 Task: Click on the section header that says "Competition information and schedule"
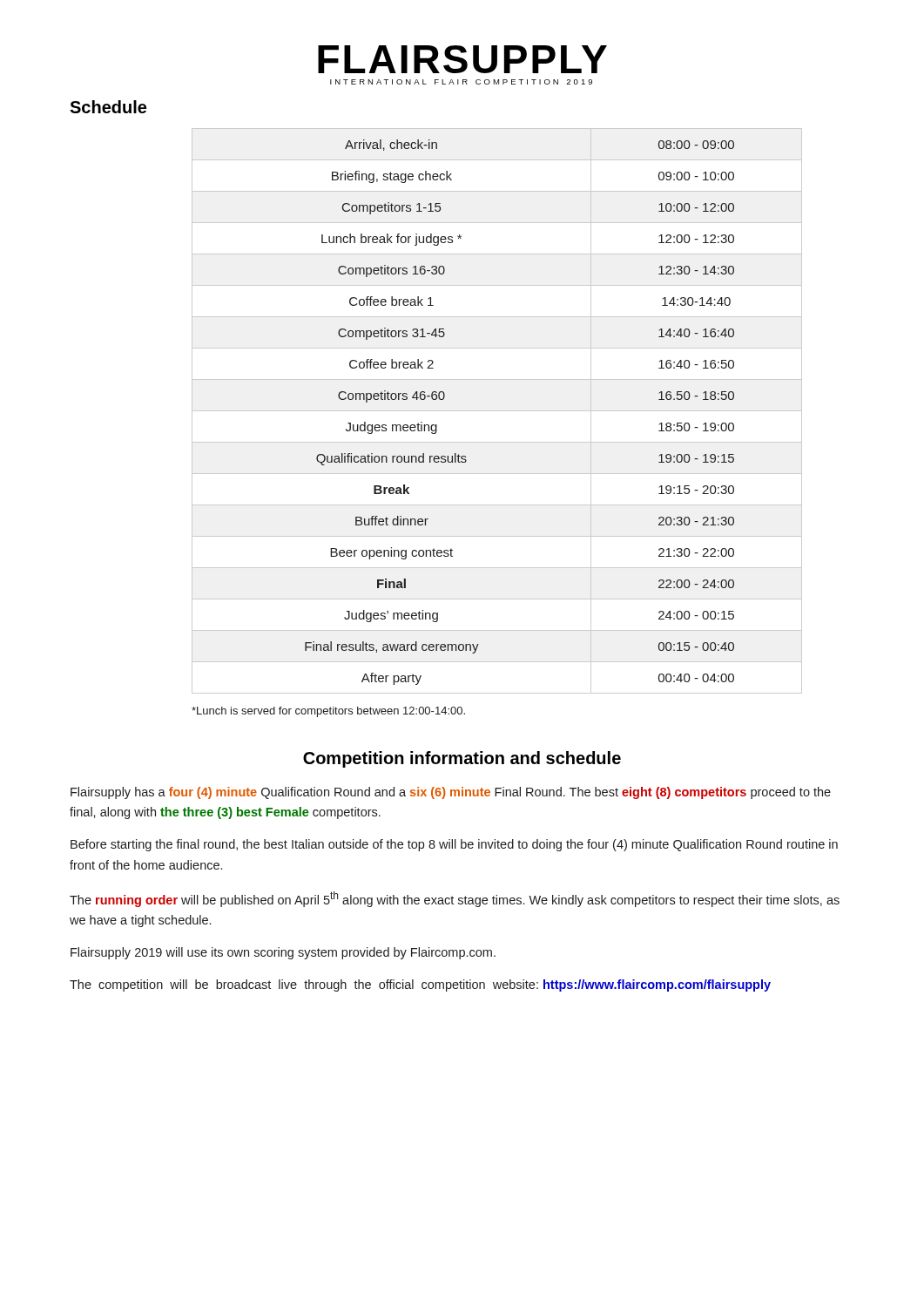(462, 758)
